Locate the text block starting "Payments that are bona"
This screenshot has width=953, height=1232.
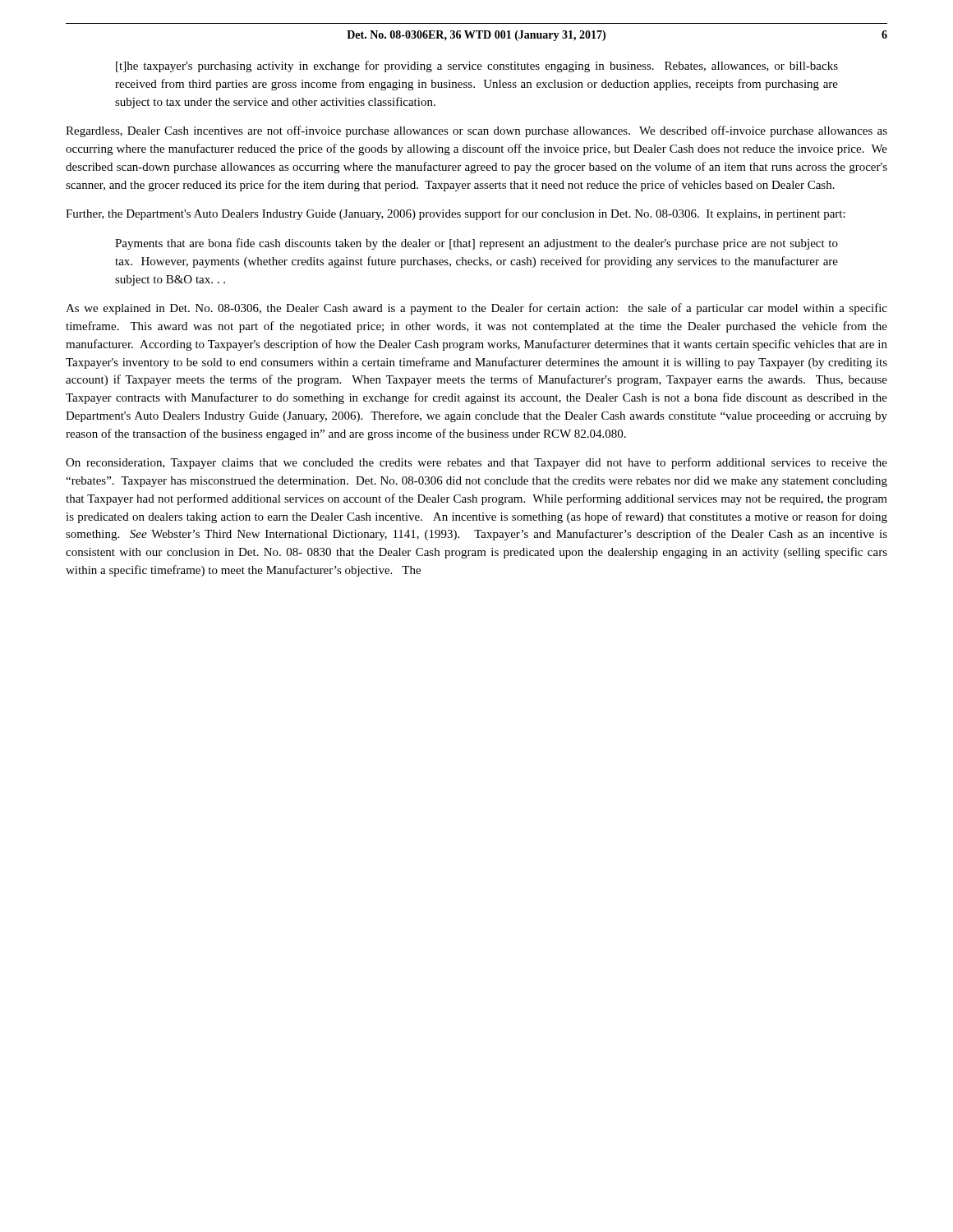[476, 261]
